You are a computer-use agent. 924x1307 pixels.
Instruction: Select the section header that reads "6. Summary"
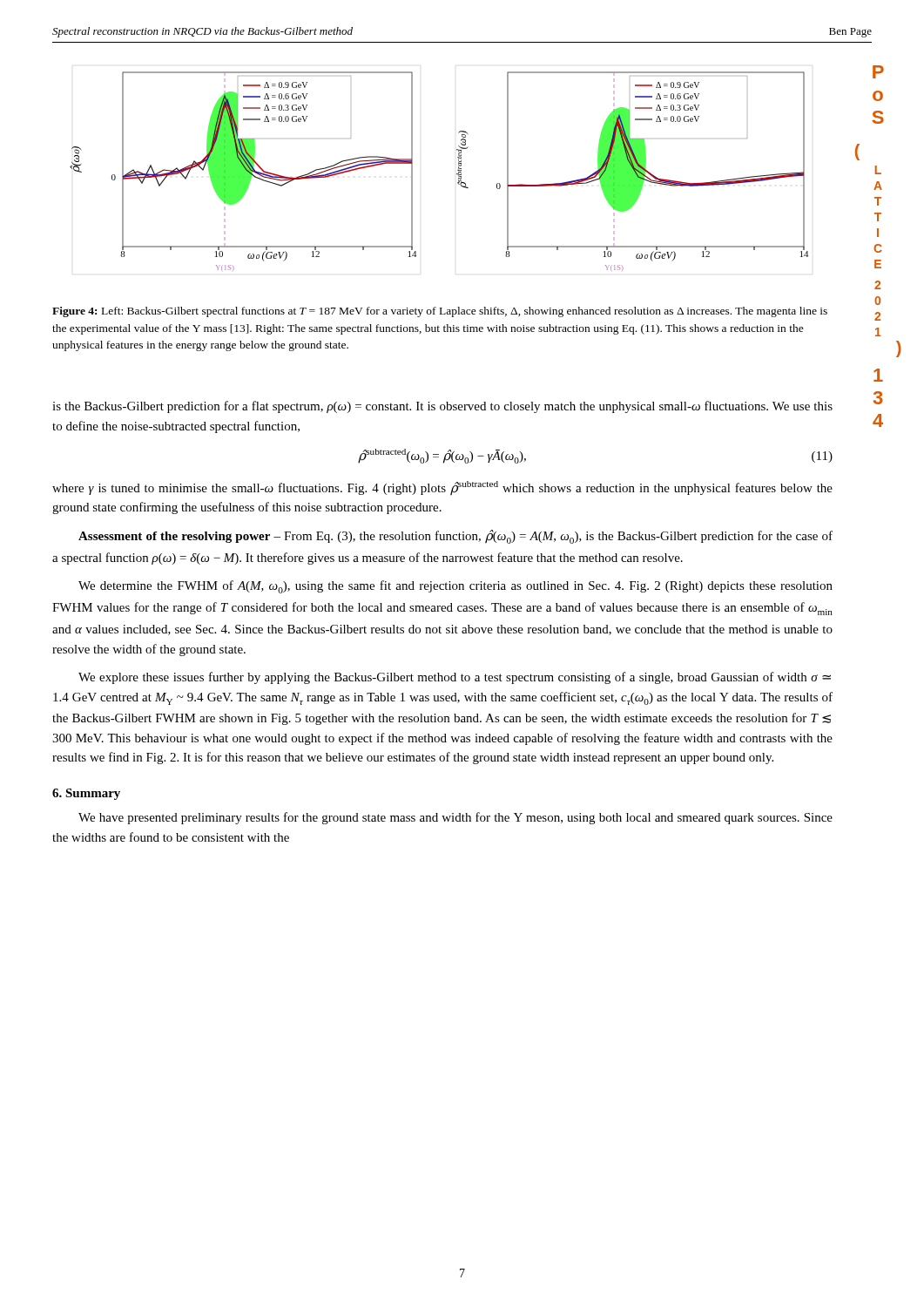coord(86,793)
